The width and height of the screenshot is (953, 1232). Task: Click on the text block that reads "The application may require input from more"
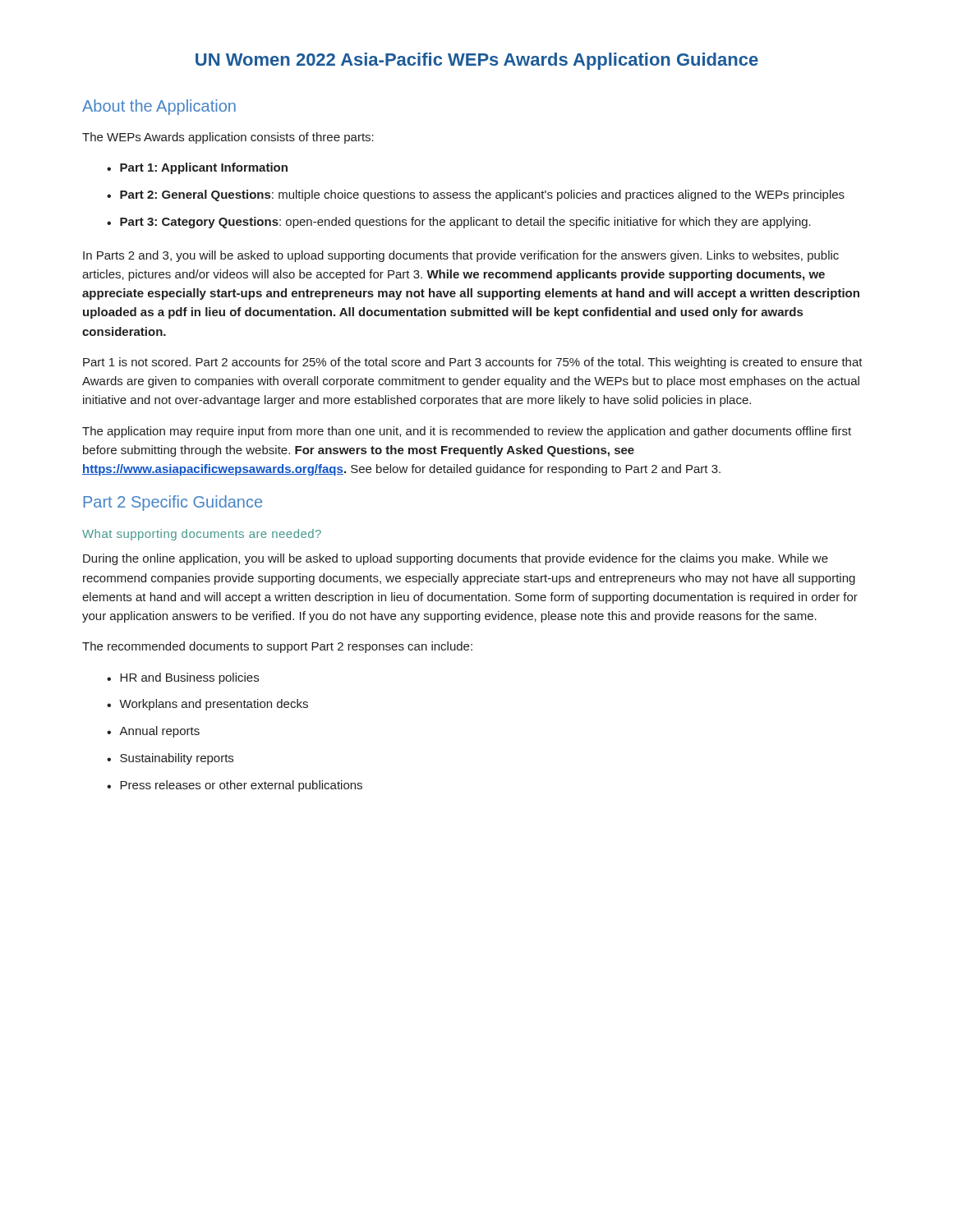click(x=467, y=450)
